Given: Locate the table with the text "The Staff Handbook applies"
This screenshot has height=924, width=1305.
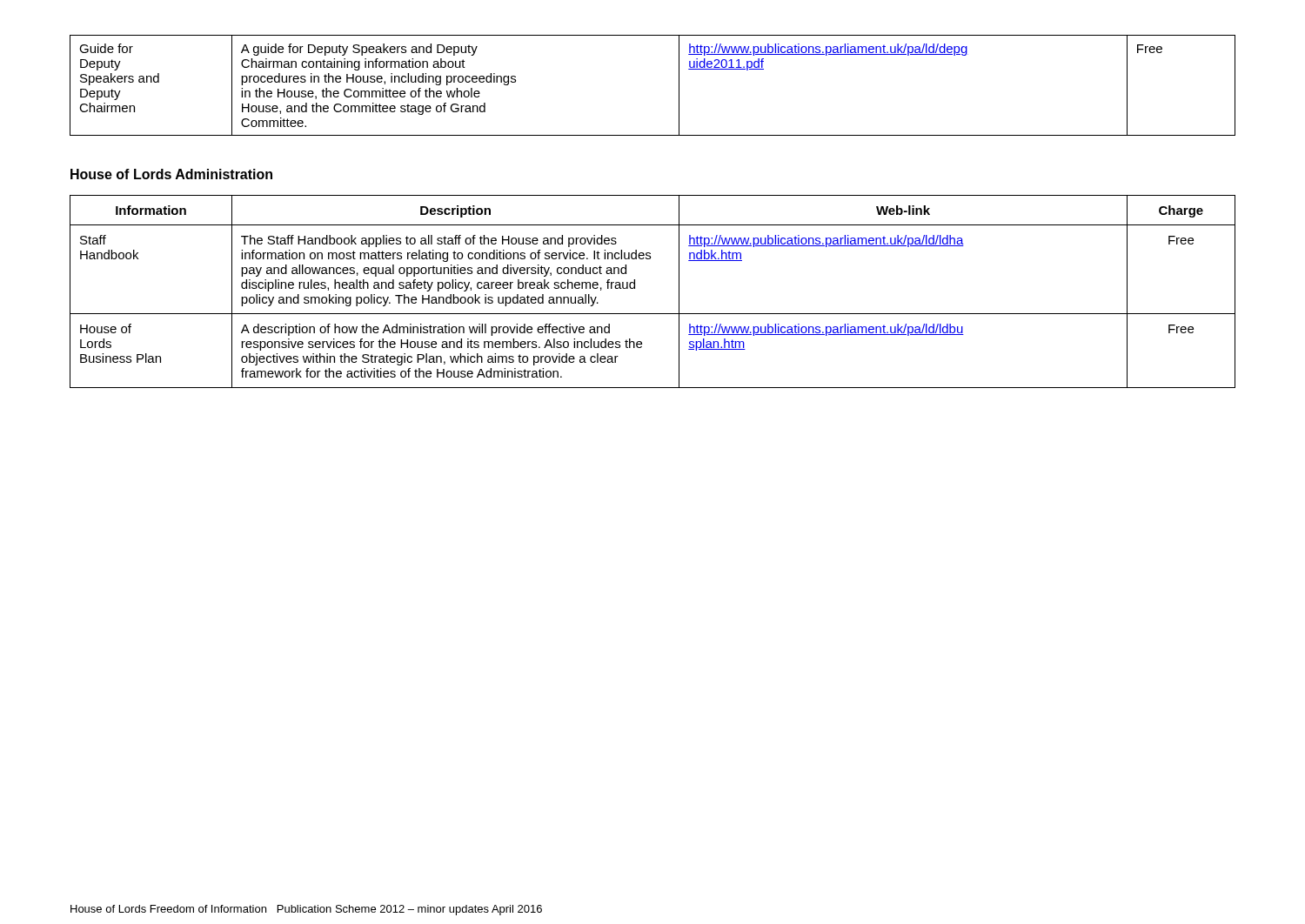Looking at the screenshot, I should click(x=652, y=291).
